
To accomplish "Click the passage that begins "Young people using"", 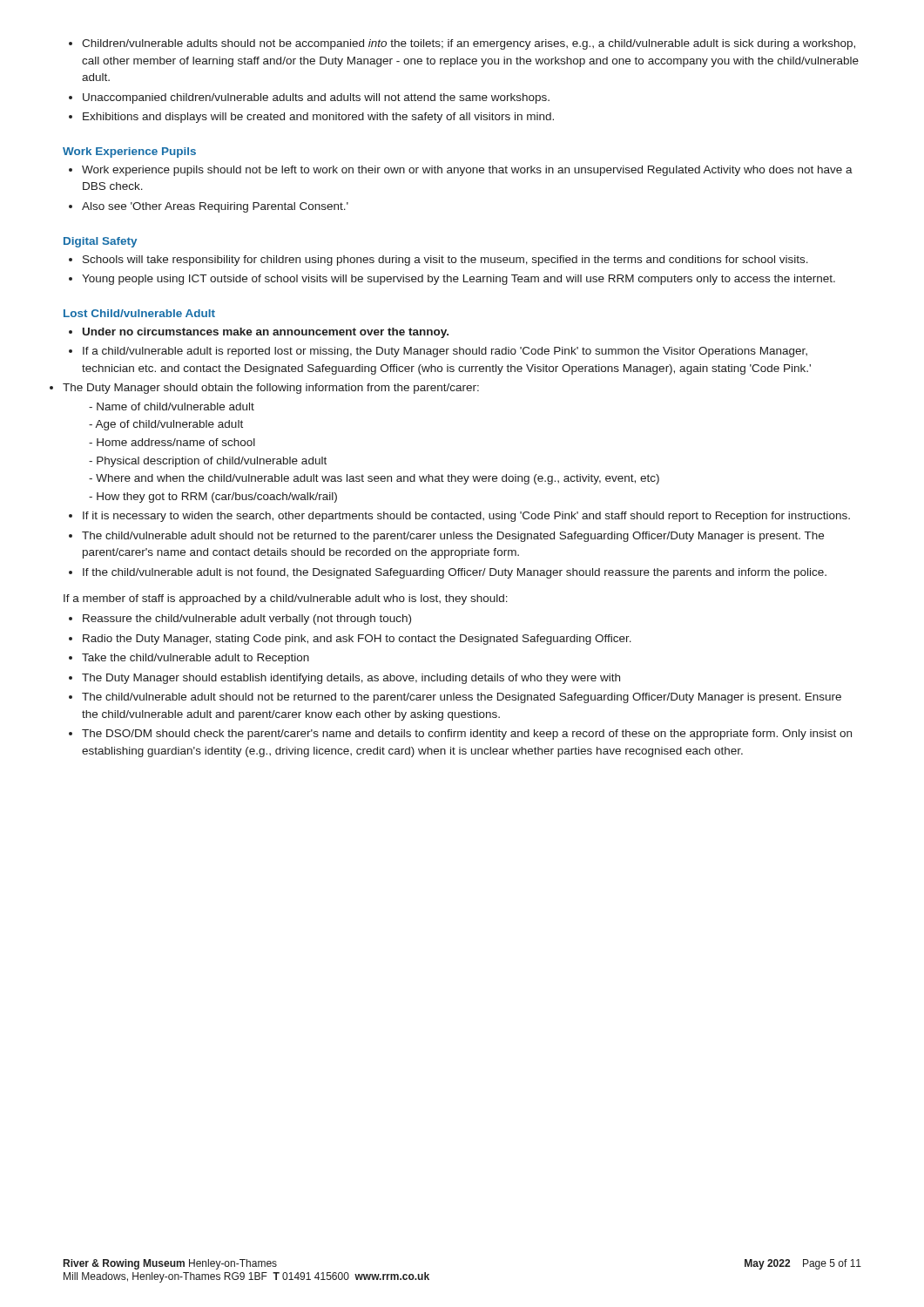I will [x=472, y=279].
